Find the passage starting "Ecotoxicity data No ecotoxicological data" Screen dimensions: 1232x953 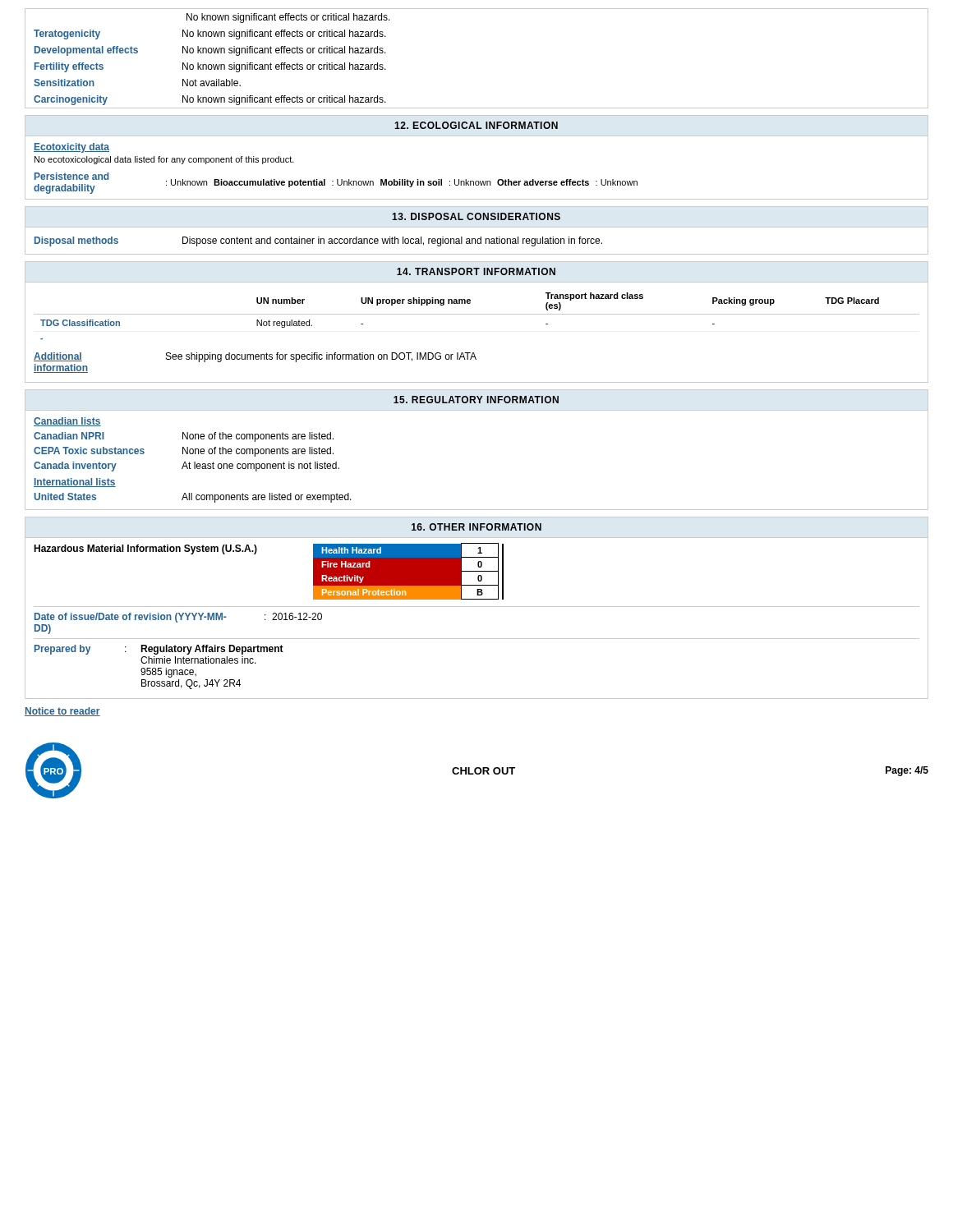pos(71,148)
